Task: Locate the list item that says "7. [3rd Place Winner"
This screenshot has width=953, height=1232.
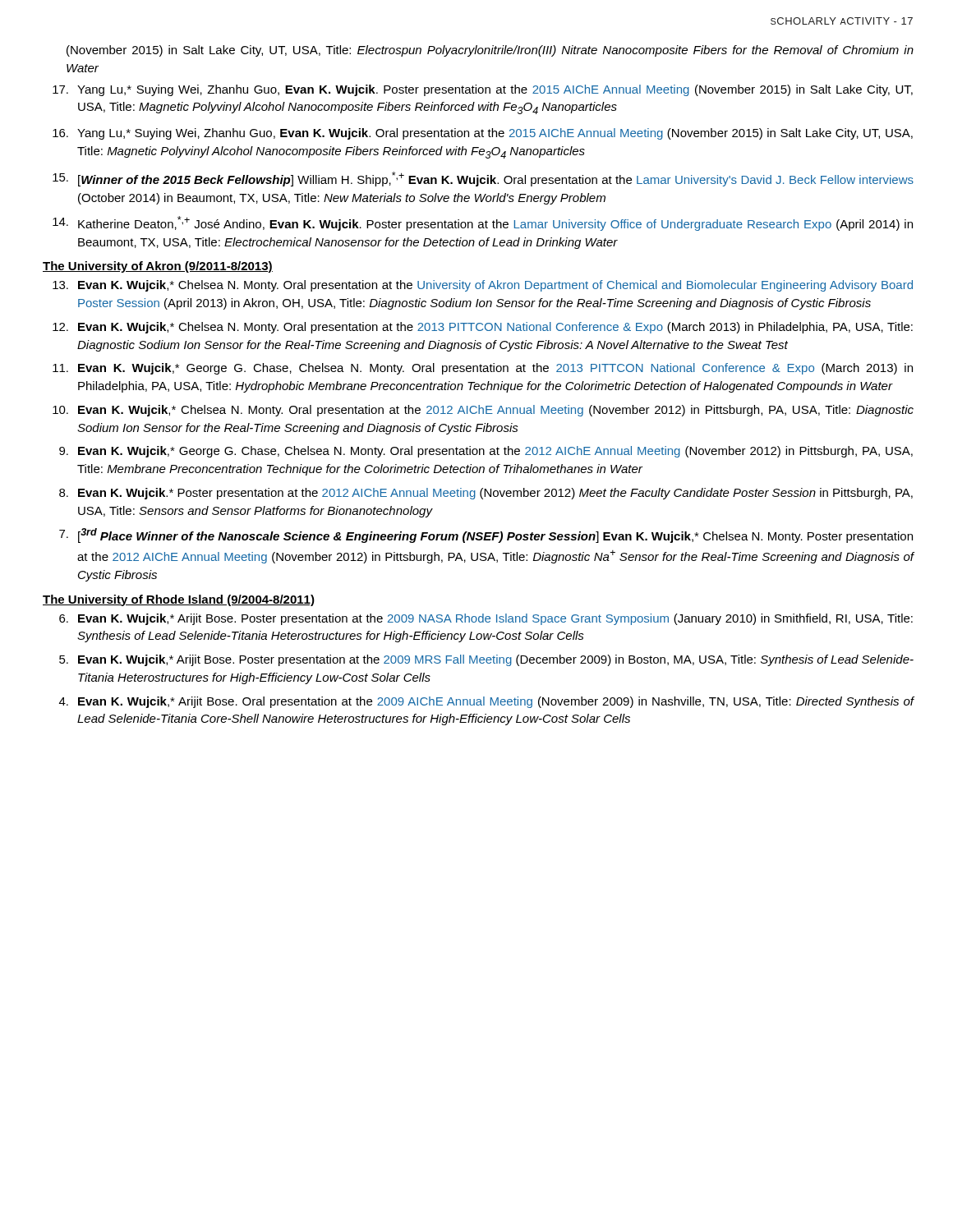Action: tap(478, 553)
